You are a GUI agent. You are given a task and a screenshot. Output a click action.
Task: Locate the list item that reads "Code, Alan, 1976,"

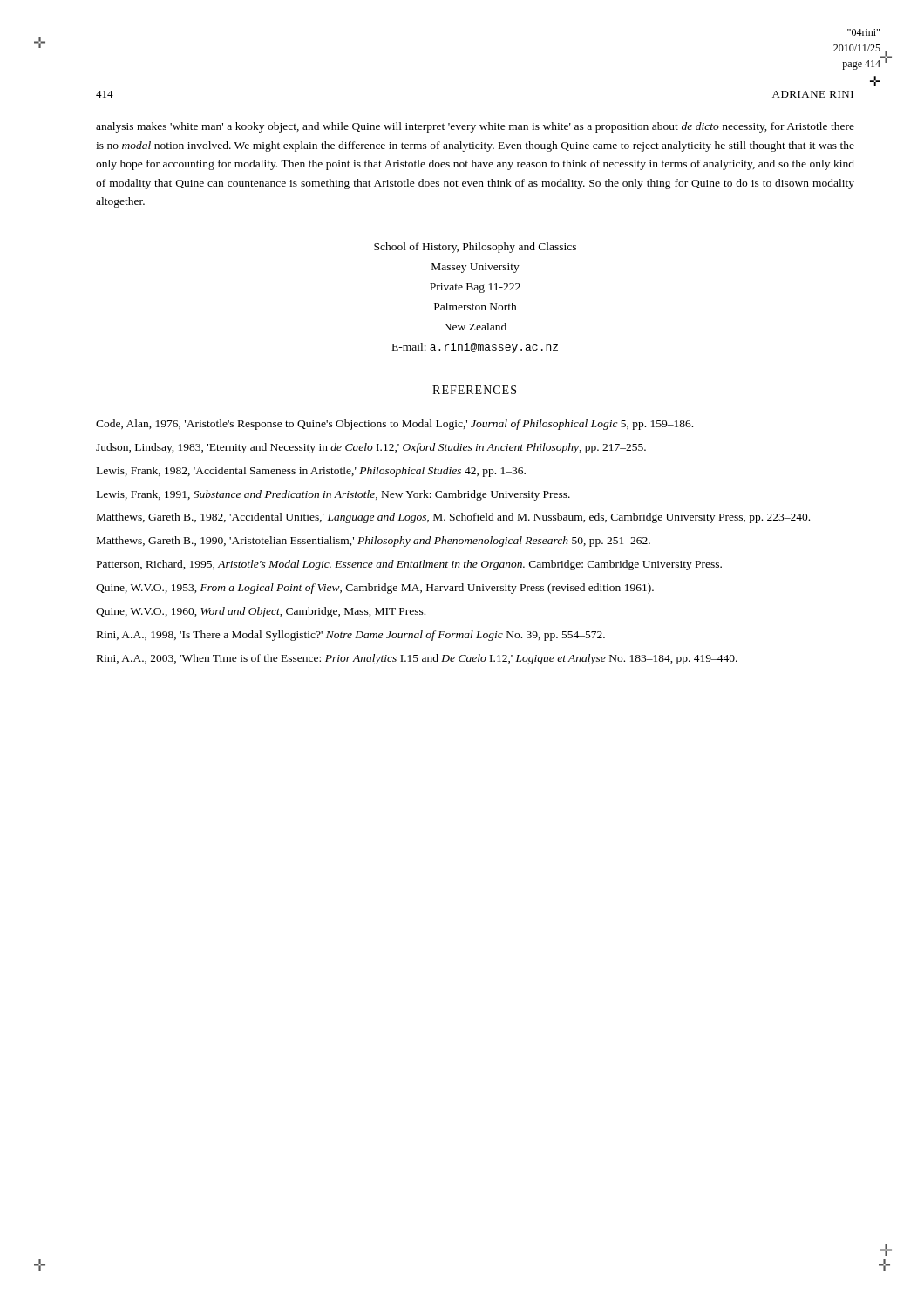[x=395, y=423]
